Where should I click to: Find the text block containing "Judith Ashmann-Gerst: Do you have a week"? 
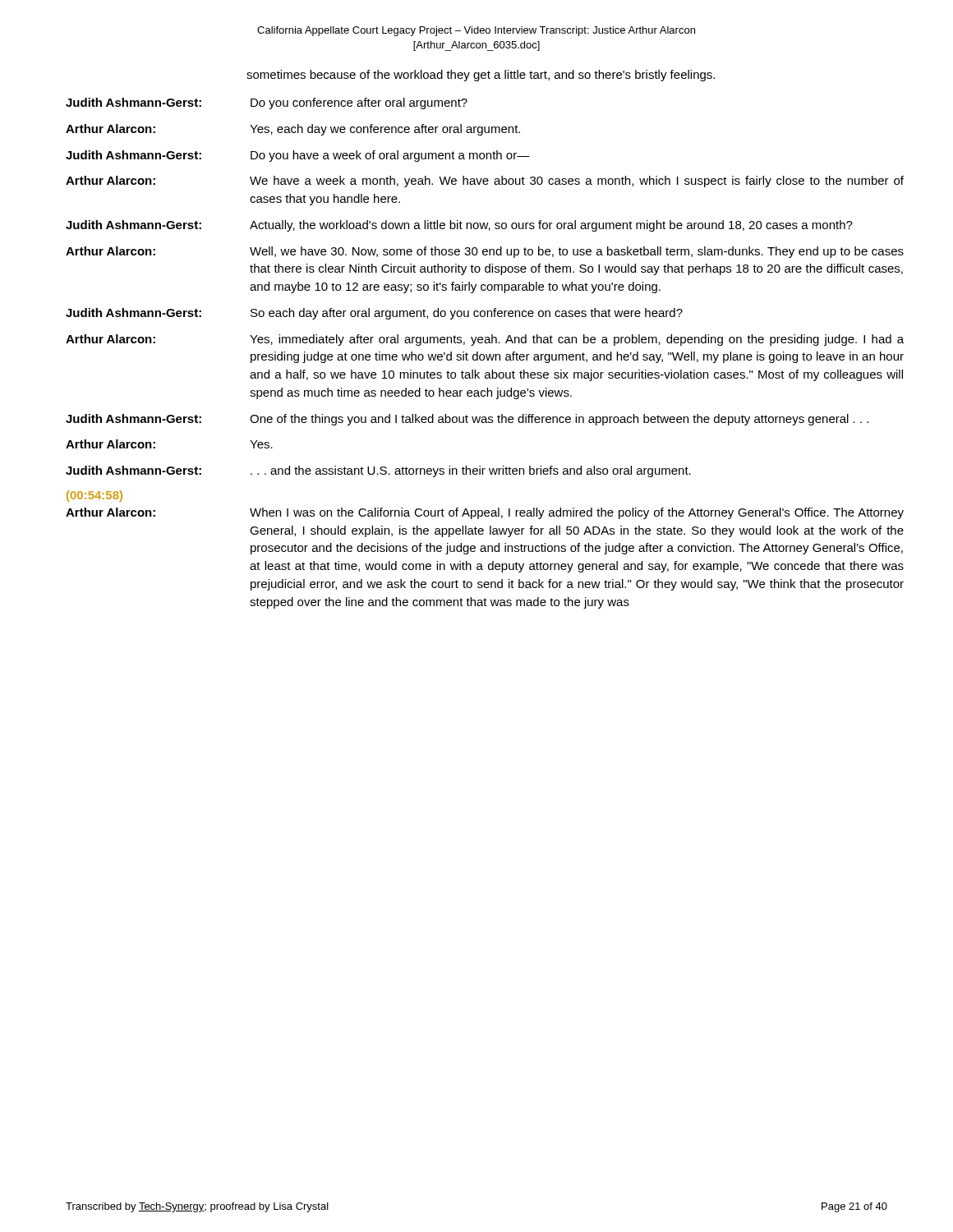[x=485, y=155]
